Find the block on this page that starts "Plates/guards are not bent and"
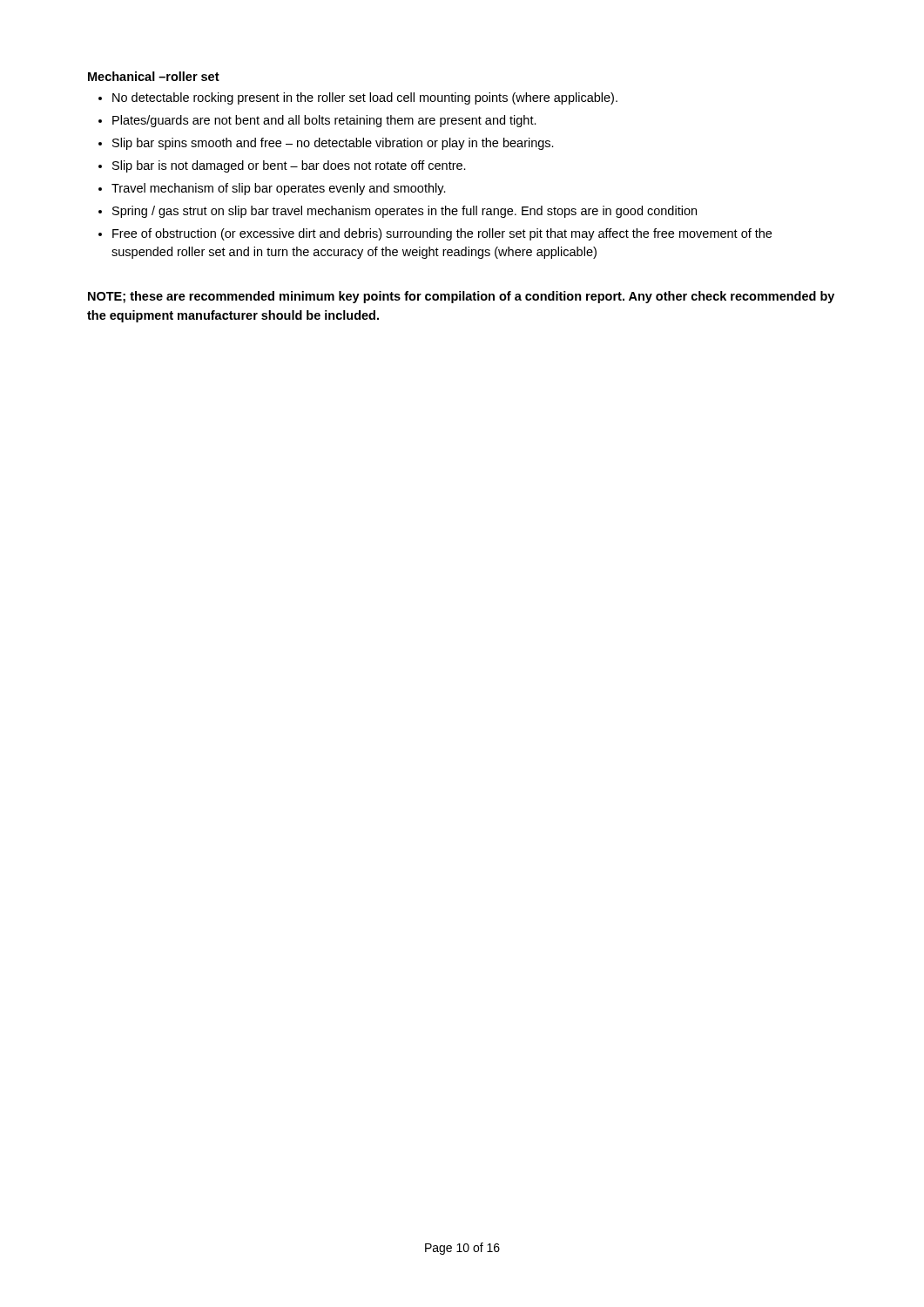The image size is (924, 1307). [x=324, y=120]
